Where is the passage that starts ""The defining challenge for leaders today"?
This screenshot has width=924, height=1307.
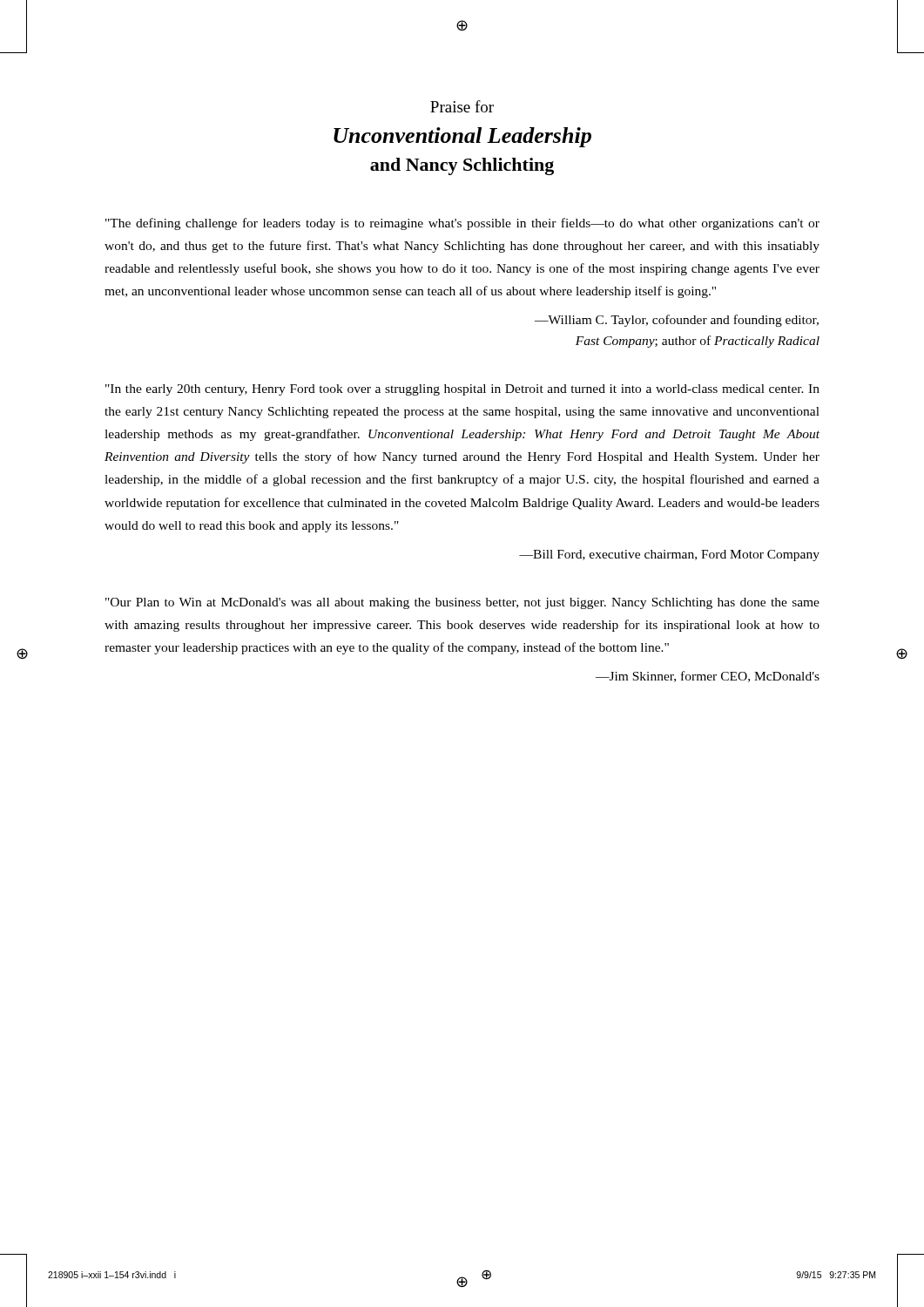pos(462,282)
